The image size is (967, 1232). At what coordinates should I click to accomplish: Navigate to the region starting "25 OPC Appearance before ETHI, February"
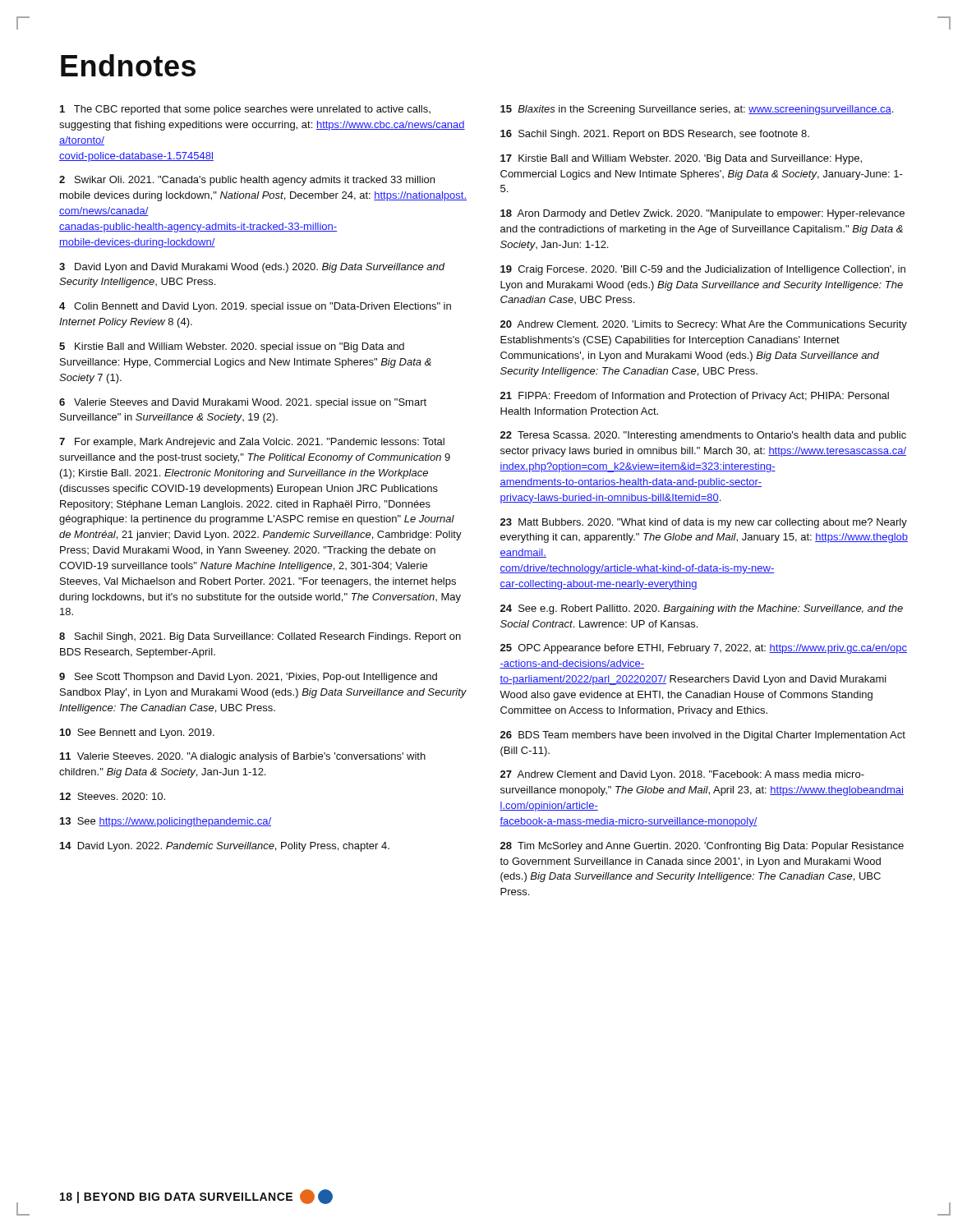coord(703,679)
